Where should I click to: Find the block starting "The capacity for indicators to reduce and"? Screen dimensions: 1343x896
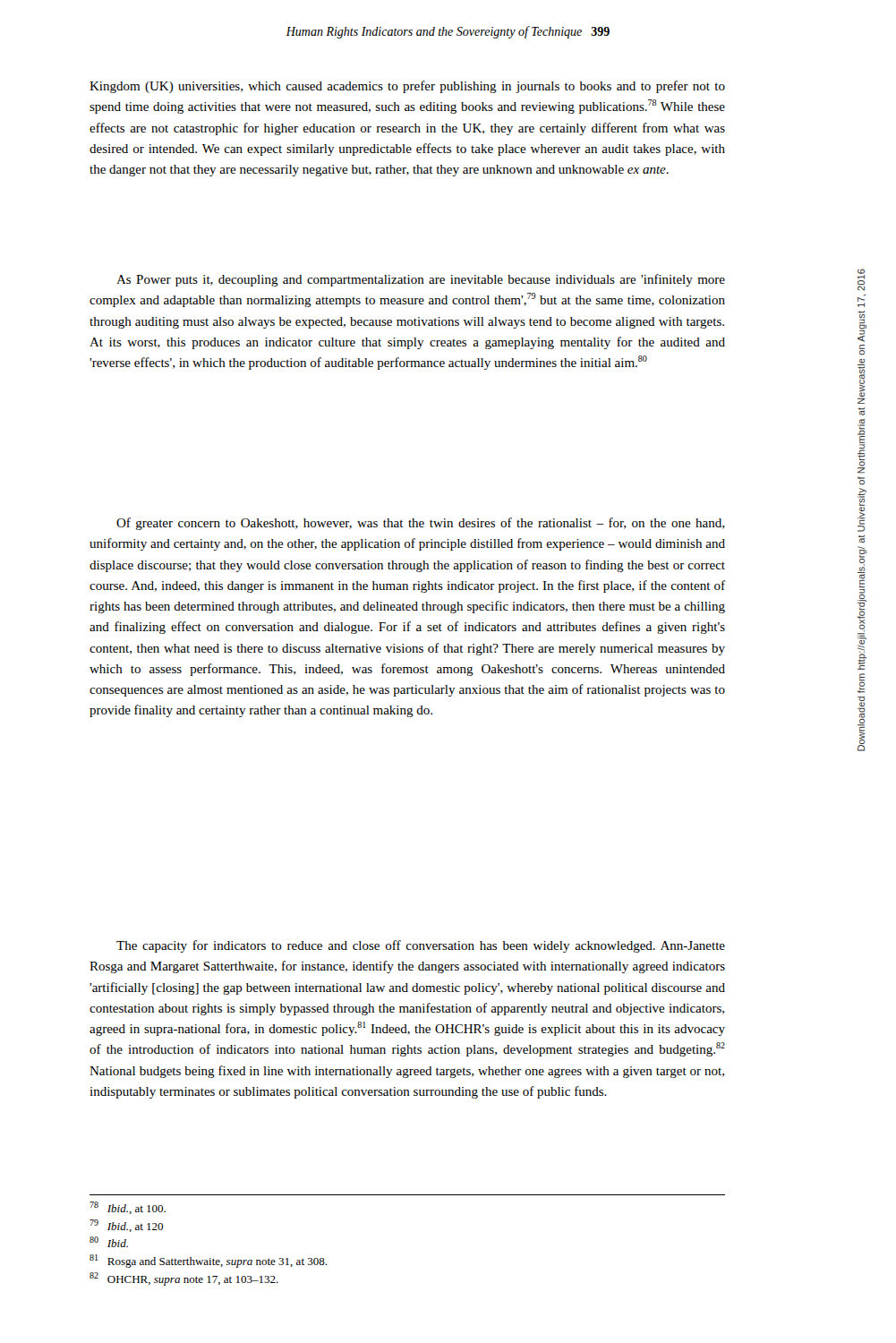coord(407,1019)
